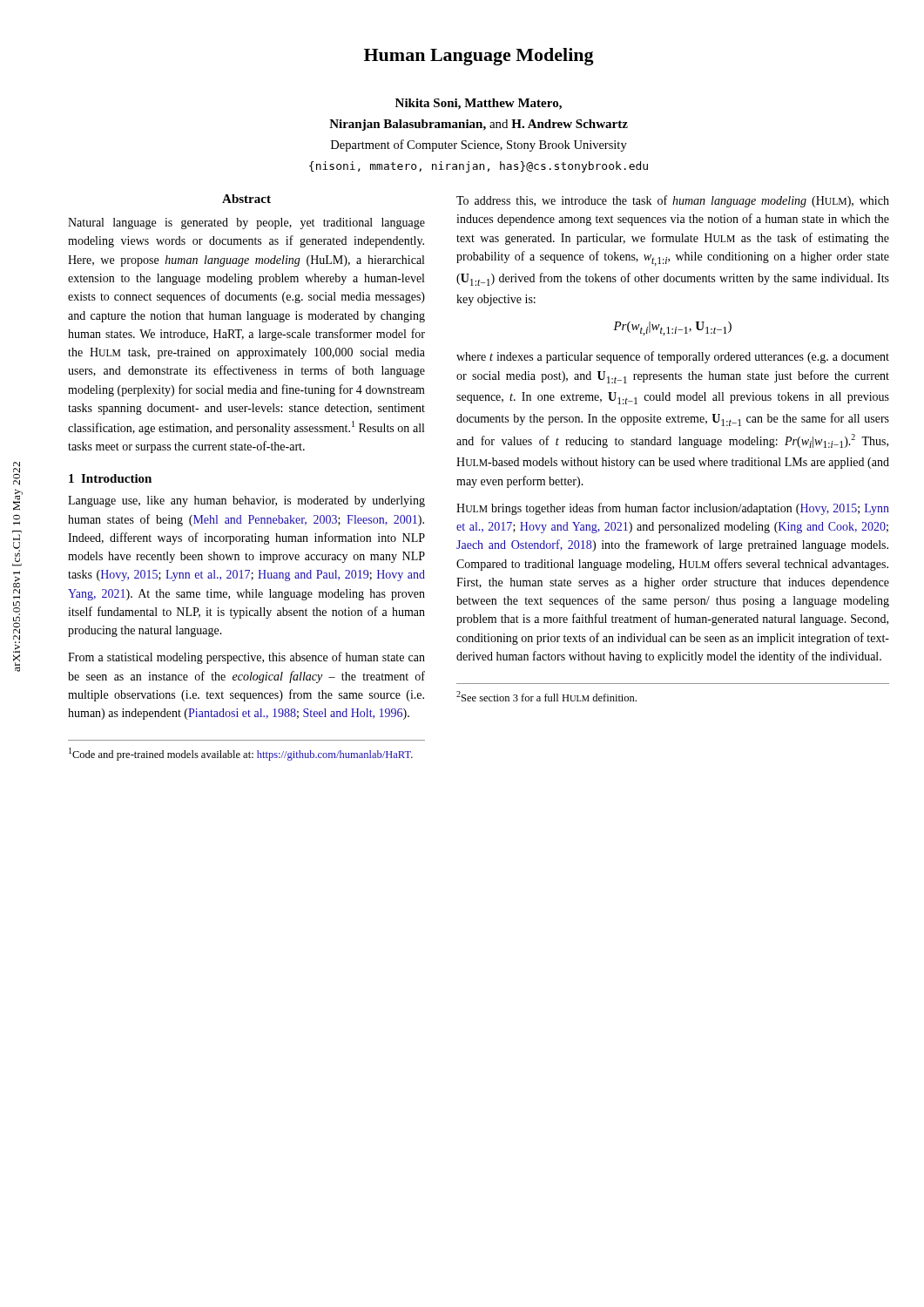Screen dimensions: 1307x924
Task: Click on the text block that reads "Natural language is generated by people, yet"
Action: coord(246,335)
